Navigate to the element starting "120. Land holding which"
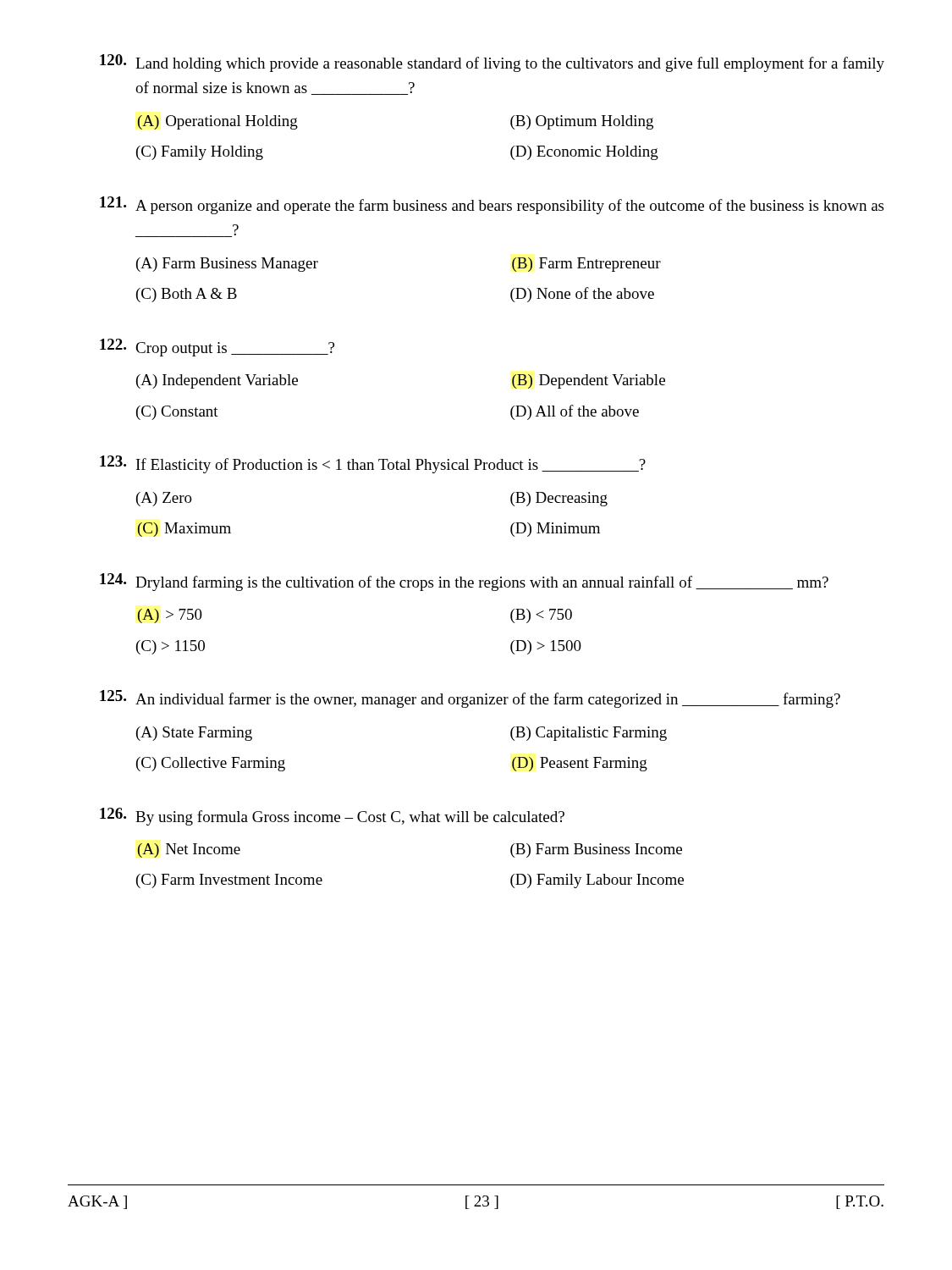 click(492, 63)
